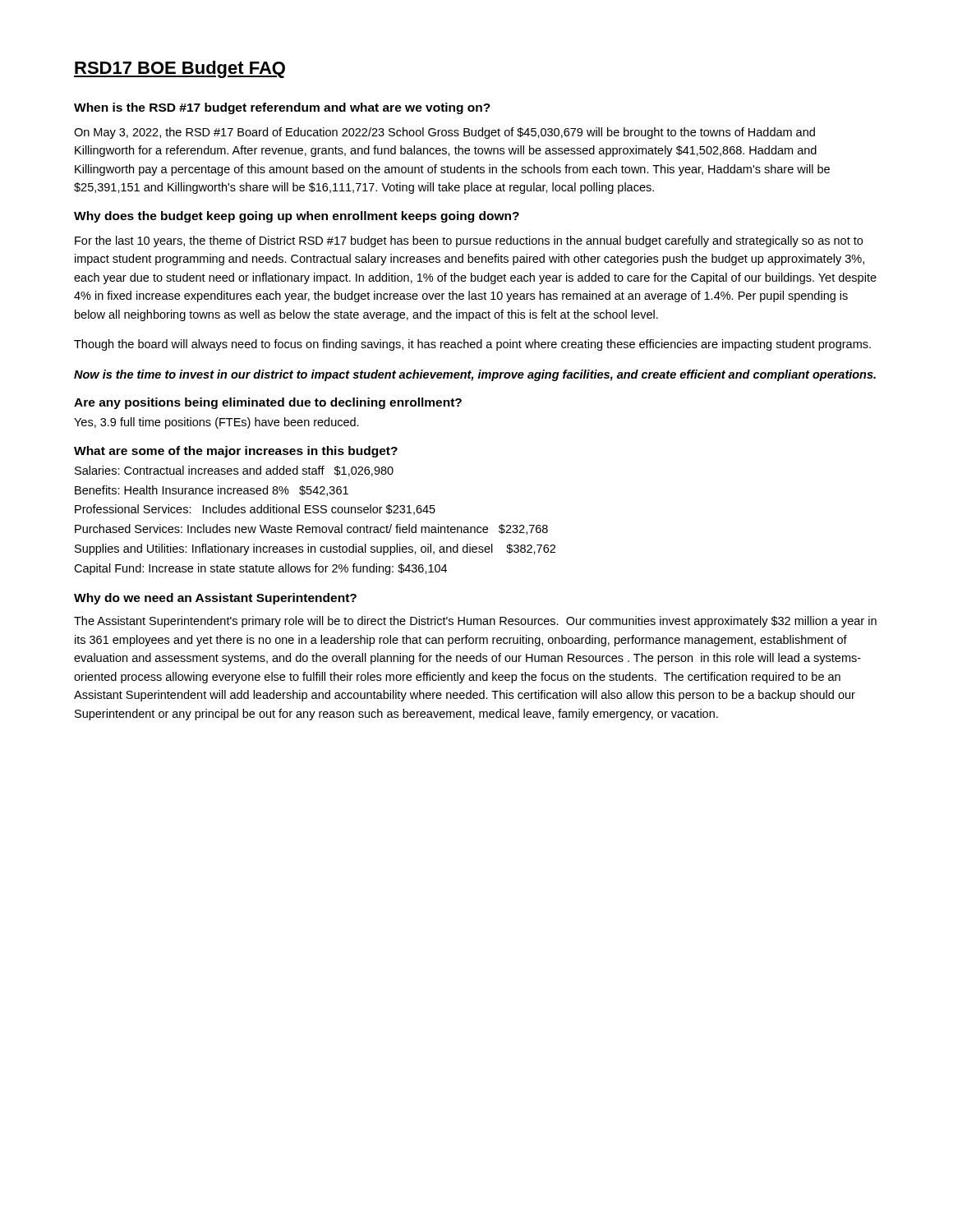Click on the list item that says "Benefits: Health Insurance"

(211, 490)
